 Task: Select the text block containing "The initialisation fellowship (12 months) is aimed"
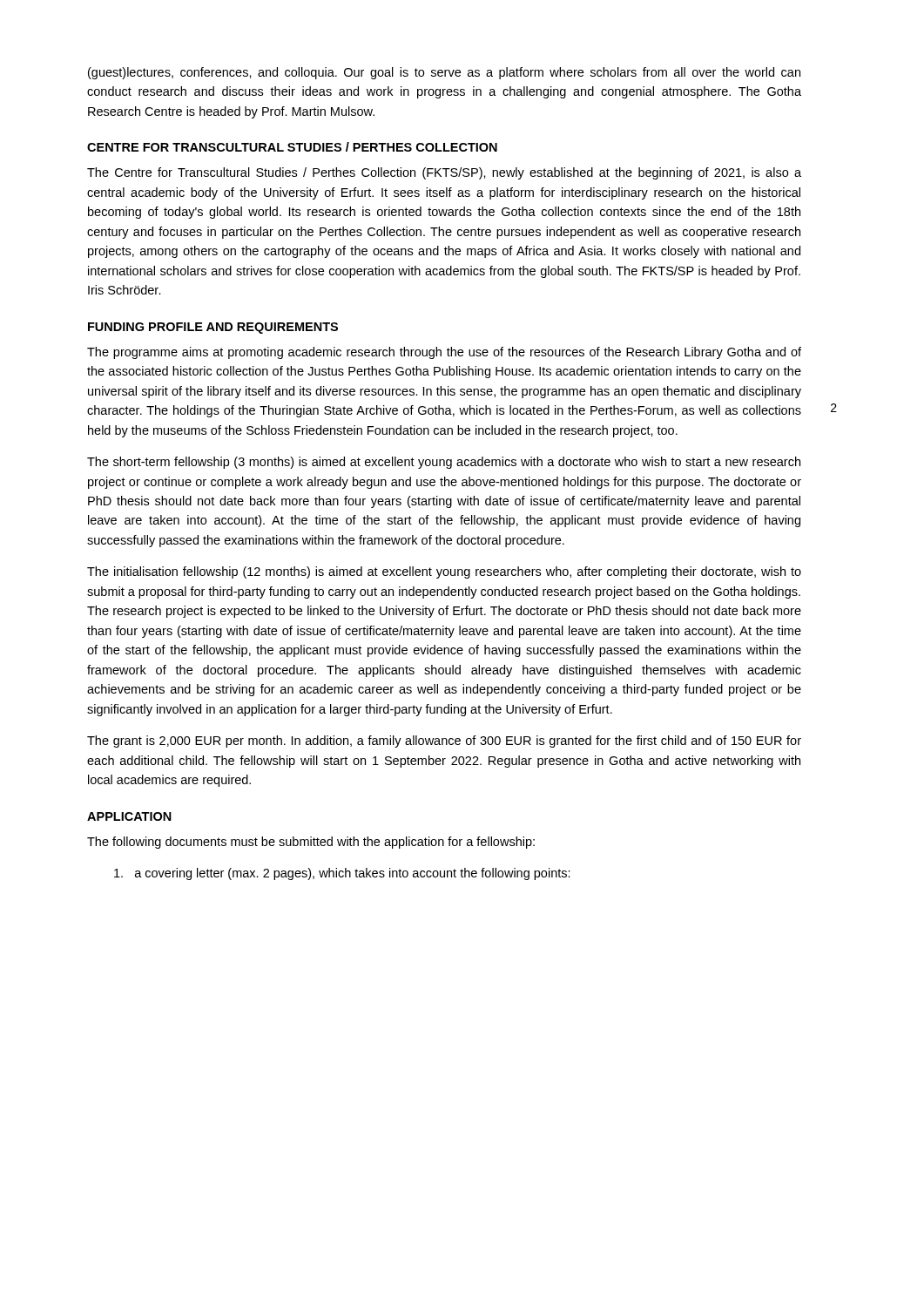click(444, 640)
